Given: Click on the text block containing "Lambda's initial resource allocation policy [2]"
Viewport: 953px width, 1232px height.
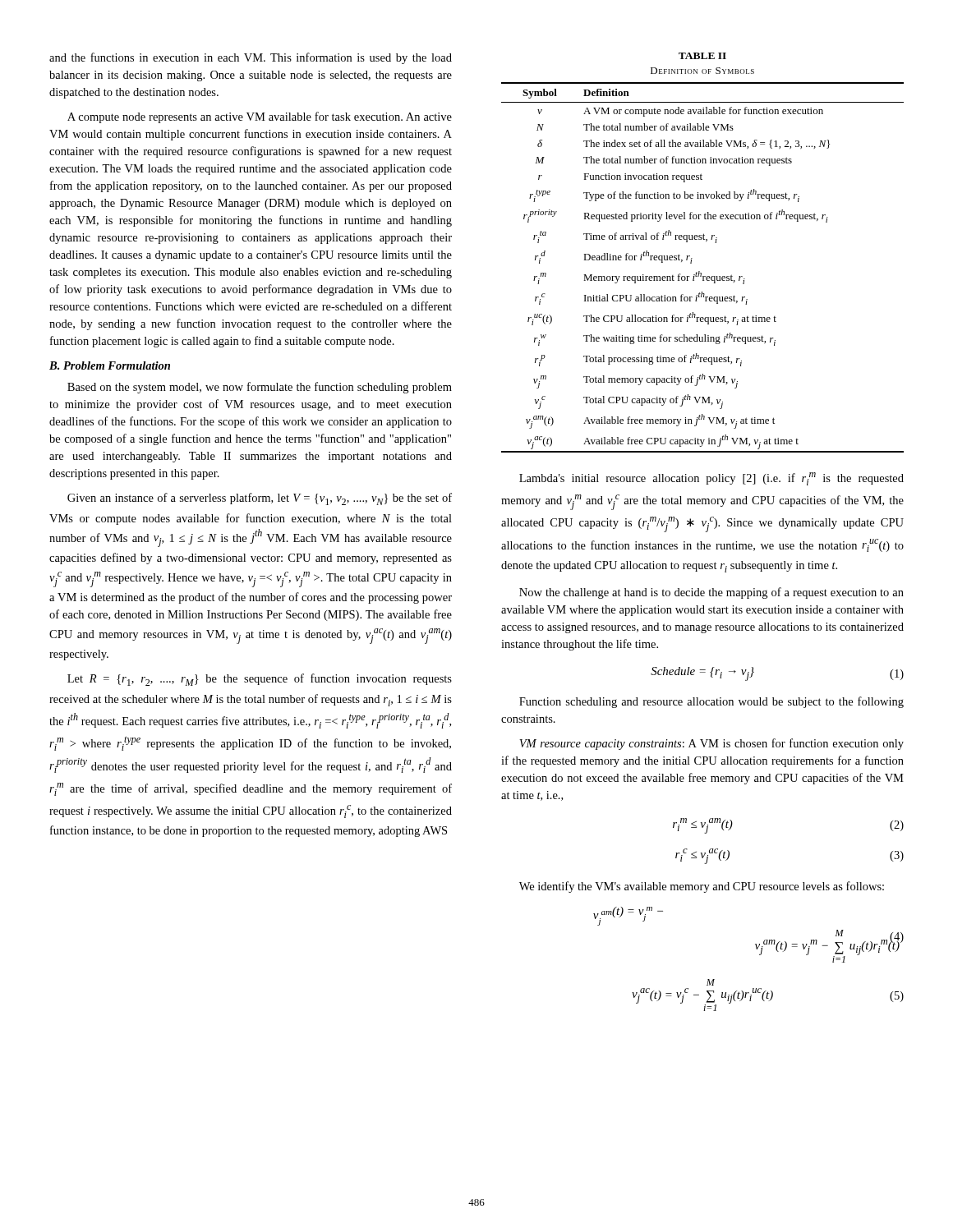Looking at the screenshot, I should click(x=702, y=522).
